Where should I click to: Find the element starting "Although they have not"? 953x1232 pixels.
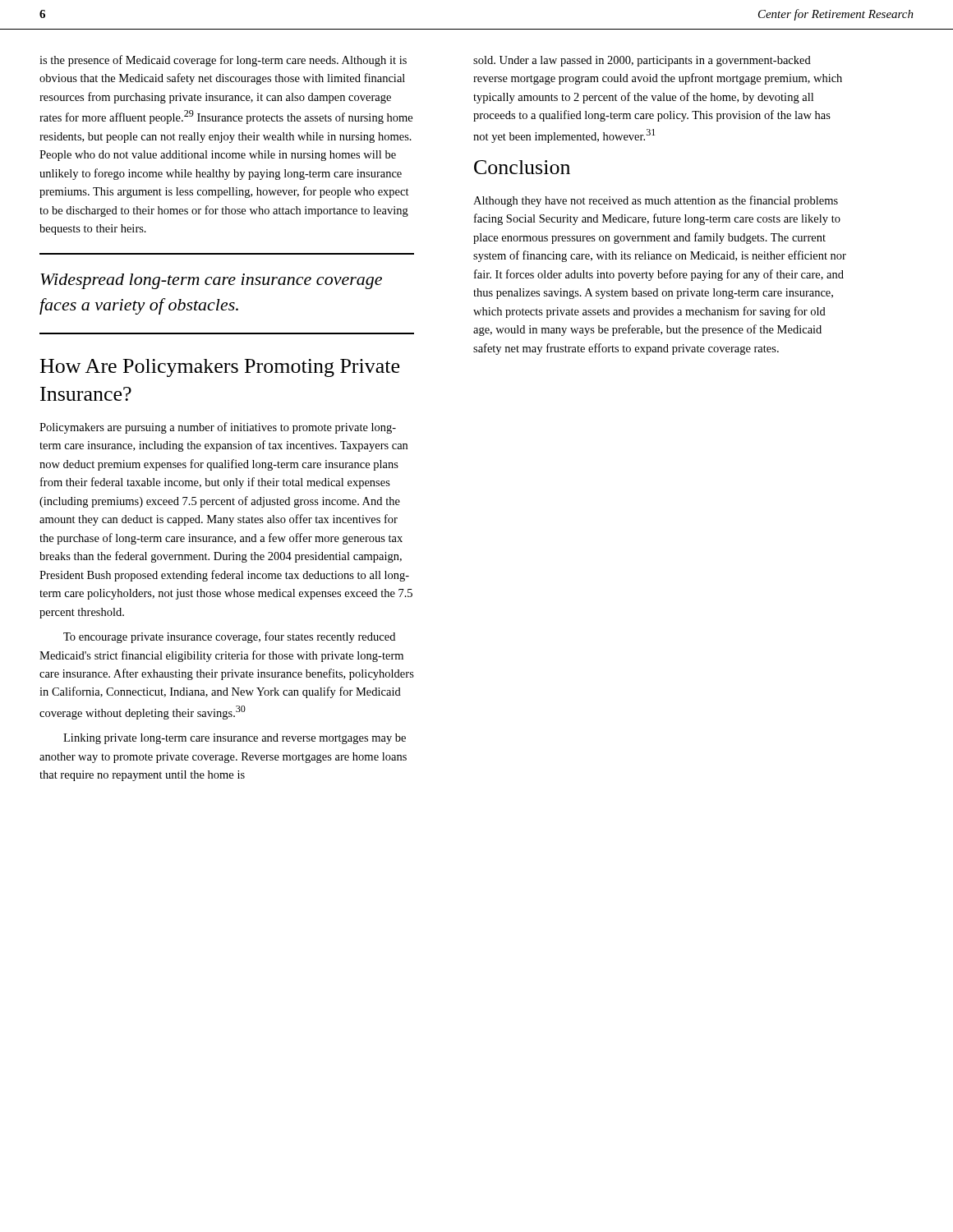pos(661,274)
